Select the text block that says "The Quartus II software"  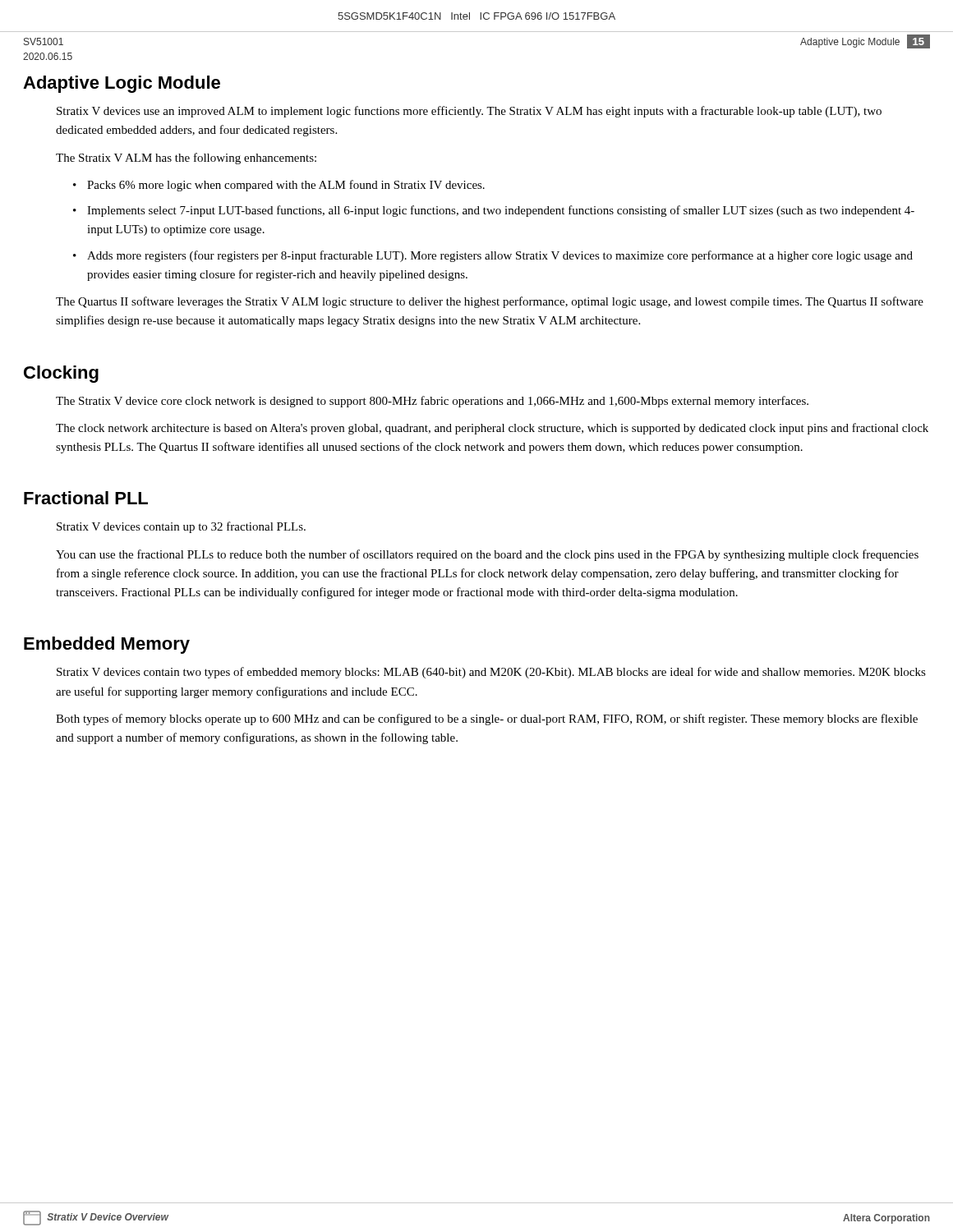[490, 311]
